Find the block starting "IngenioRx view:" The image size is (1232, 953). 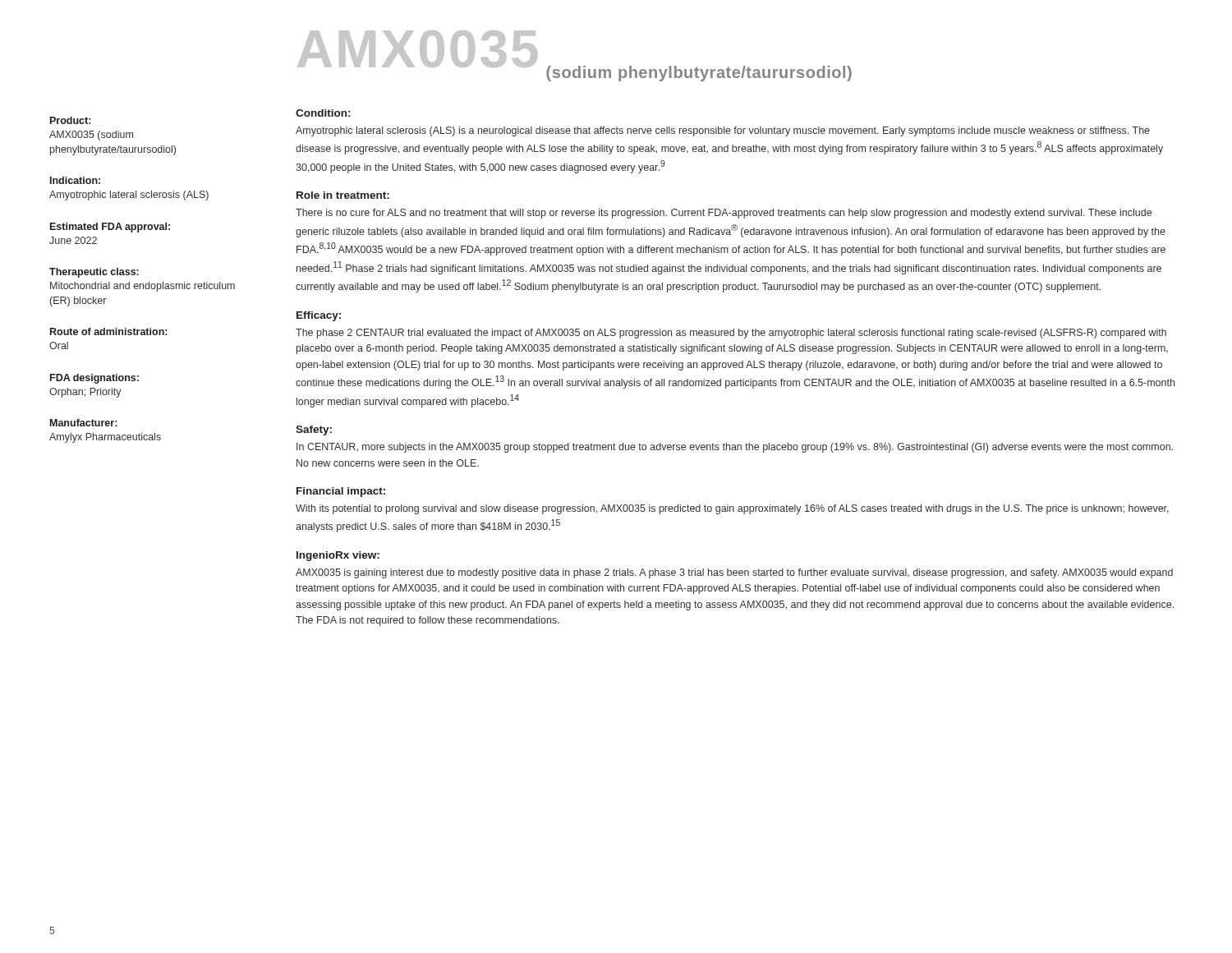pyautogui.click(x=338, y=555)
